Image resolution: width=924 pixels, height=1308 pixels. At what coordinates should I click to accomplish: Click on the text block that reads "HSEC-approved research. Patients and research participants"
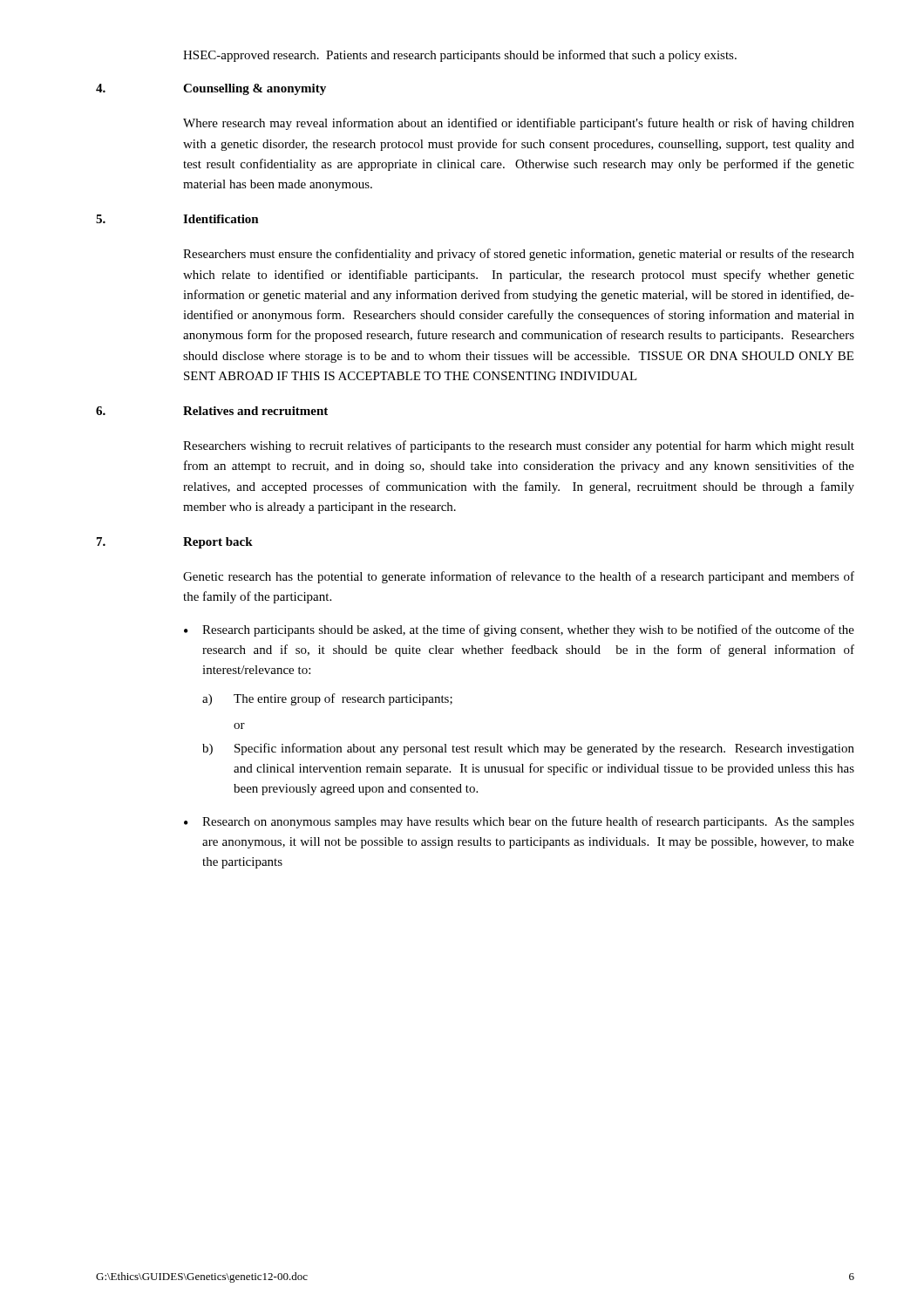pos(519,56)
